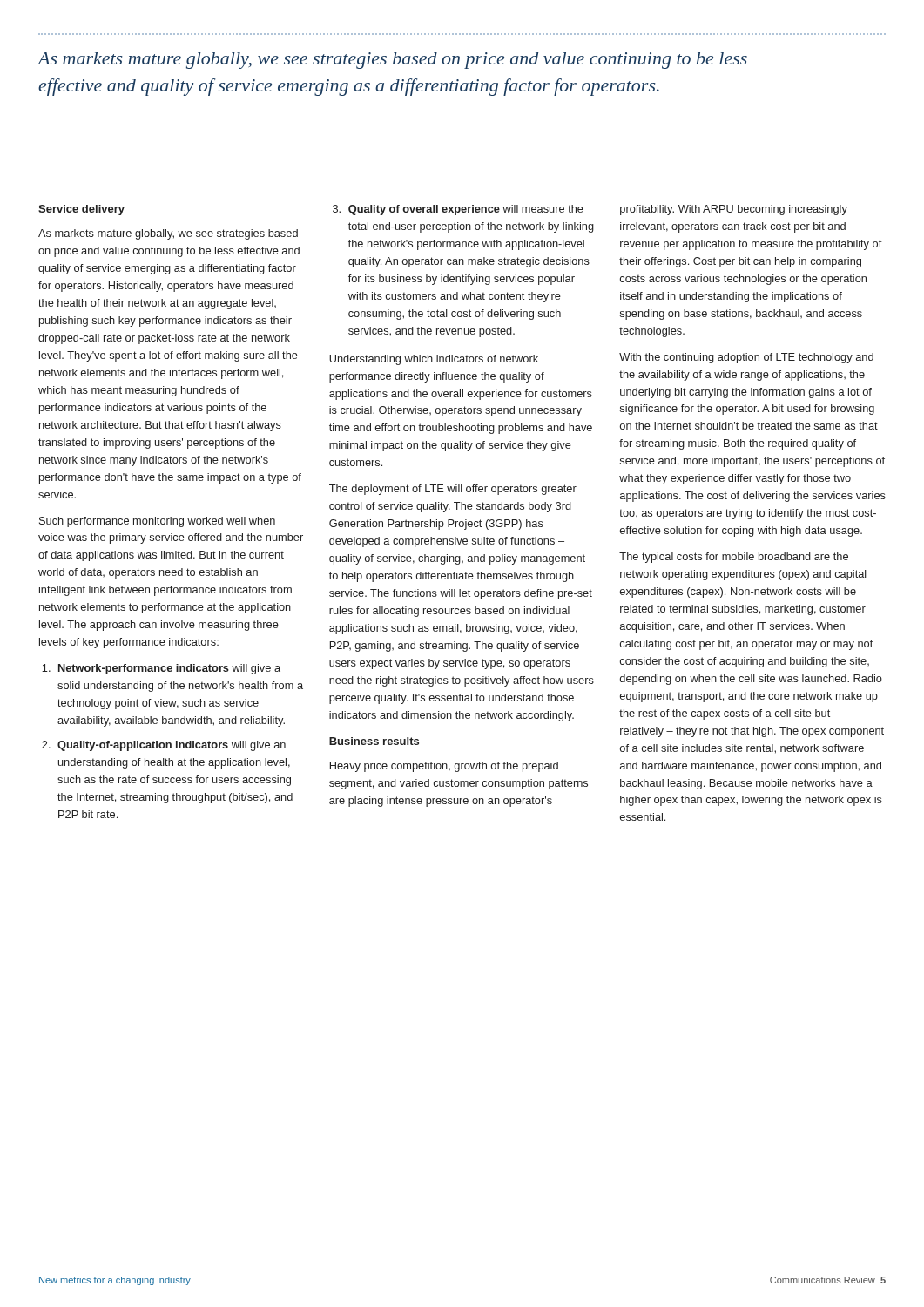
Task: Locate the text block starting "Service delivery"
Action: [x=81, y=209]
